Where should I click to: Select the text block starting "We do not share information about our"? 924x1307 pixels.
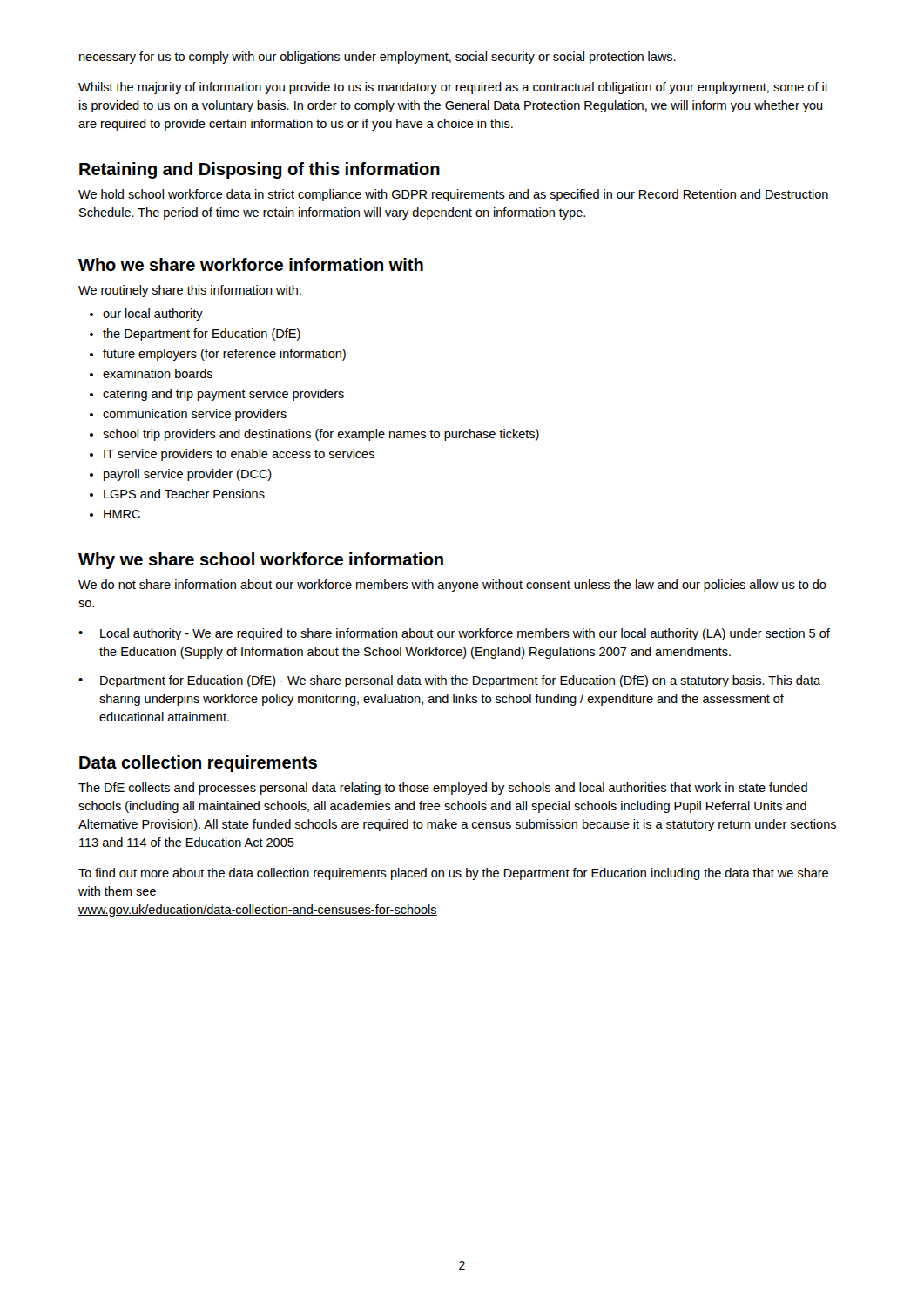pos(452,594)
